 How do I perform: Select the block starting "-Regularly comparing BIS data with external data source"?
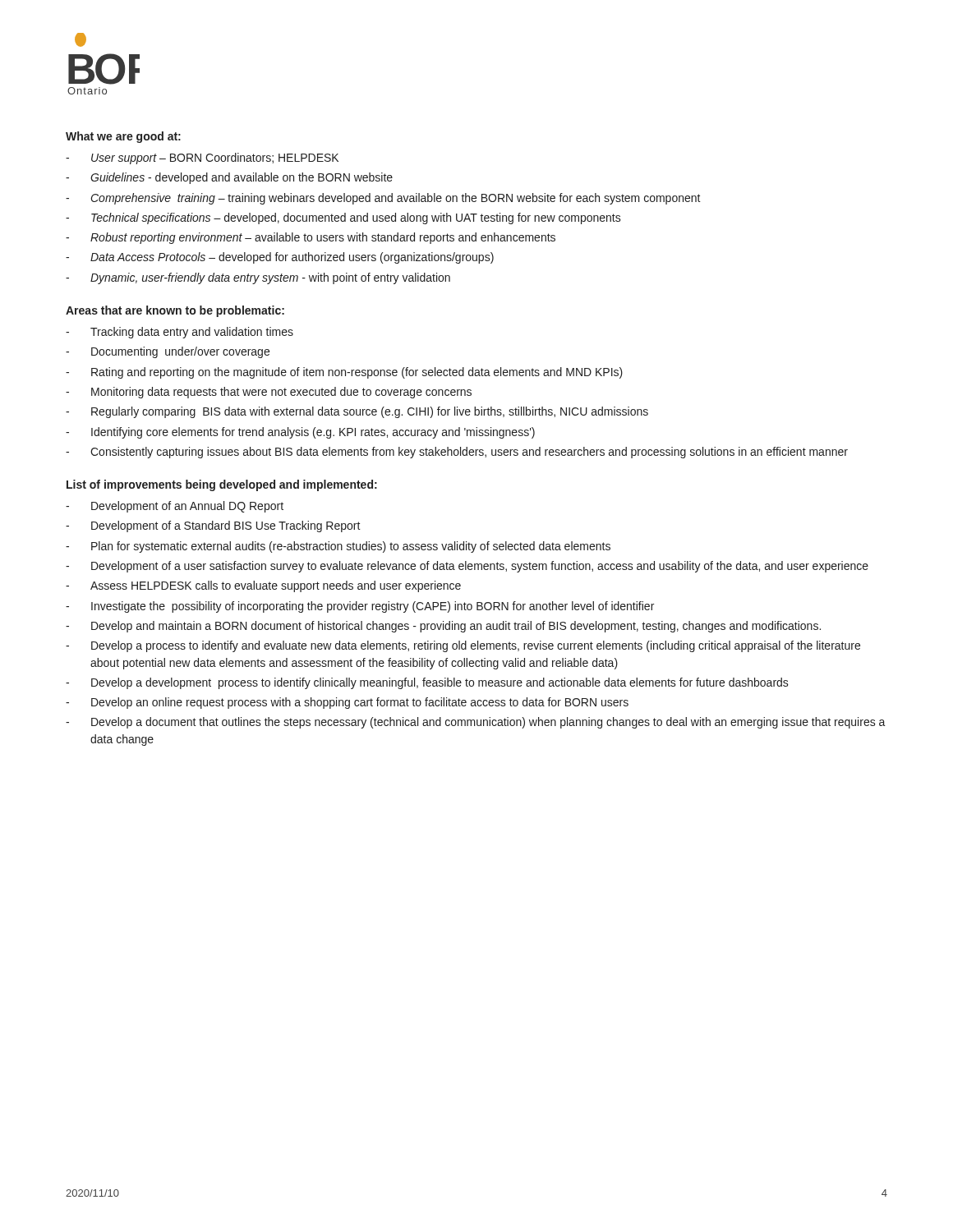click(476, 412)
